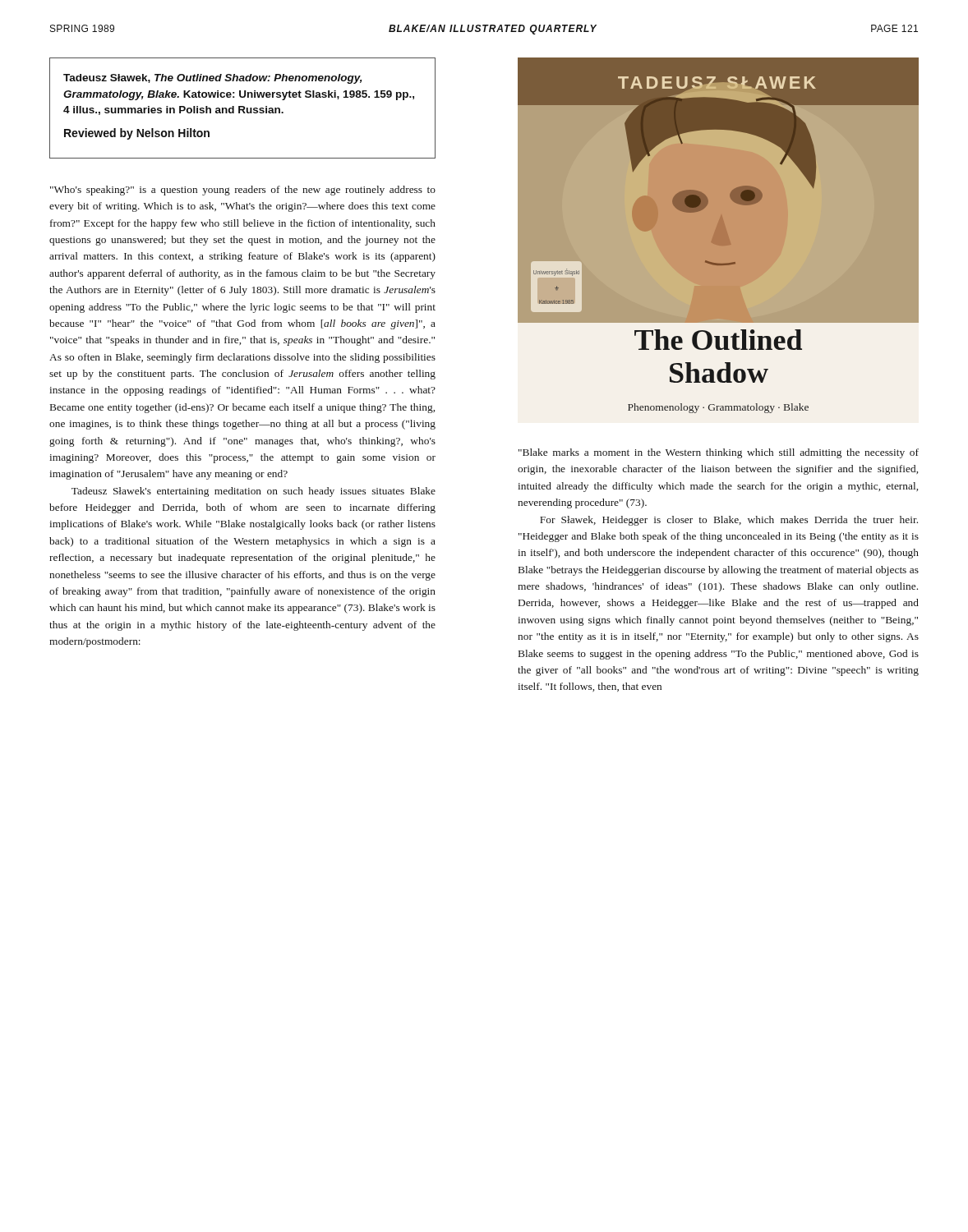Click the passage that begins "Tadeusz Sławek, The Outlined"

[x=242, y=106]
